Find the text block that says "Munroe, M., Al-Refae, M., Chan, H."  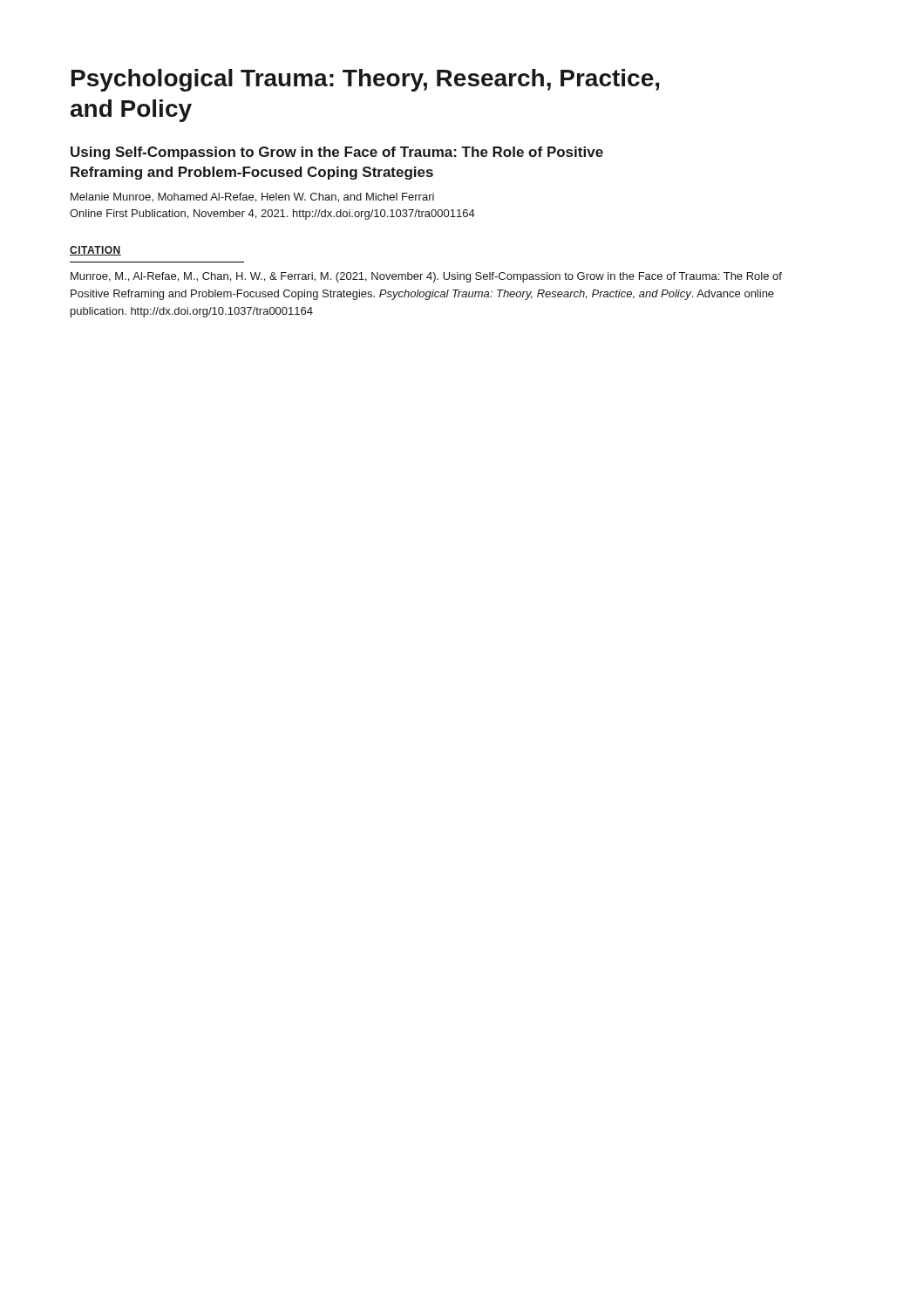click(445, 294)
